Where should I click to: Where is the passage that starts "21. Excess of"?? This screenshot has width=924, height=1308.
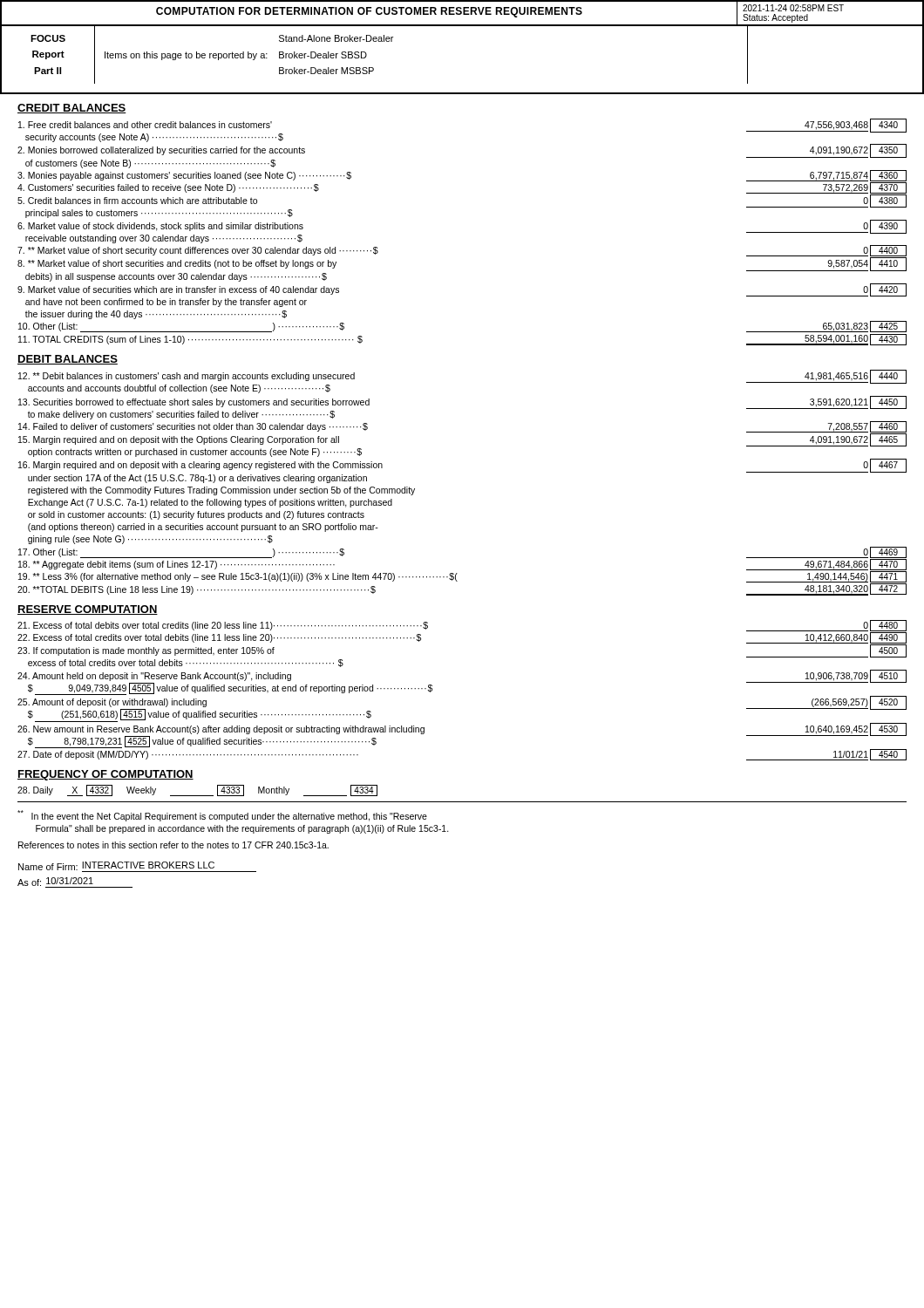coord(150,626)
